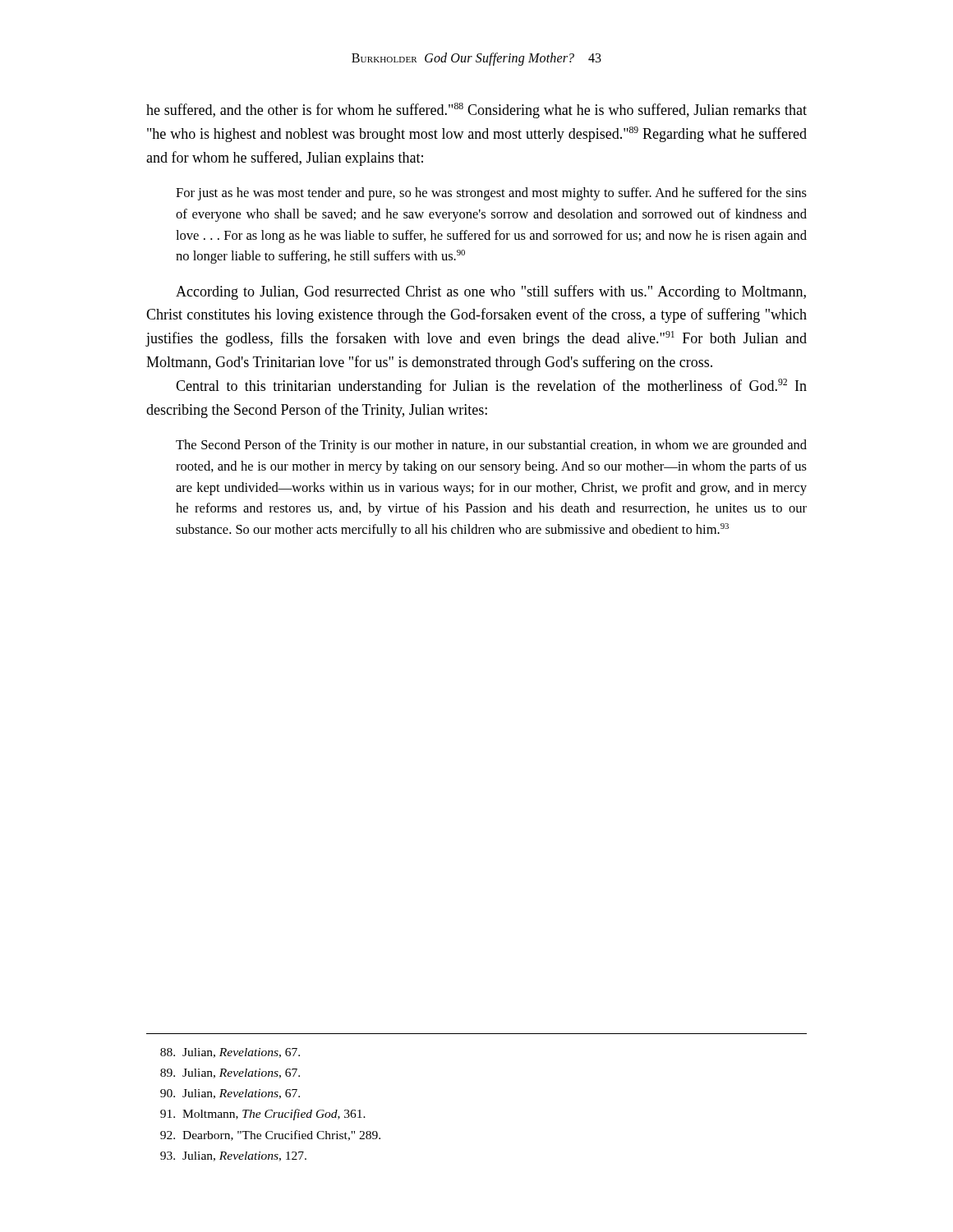
Task: Point to the block beginning "Moltmann, The Crucified God,"
Action: (263, 1115)
